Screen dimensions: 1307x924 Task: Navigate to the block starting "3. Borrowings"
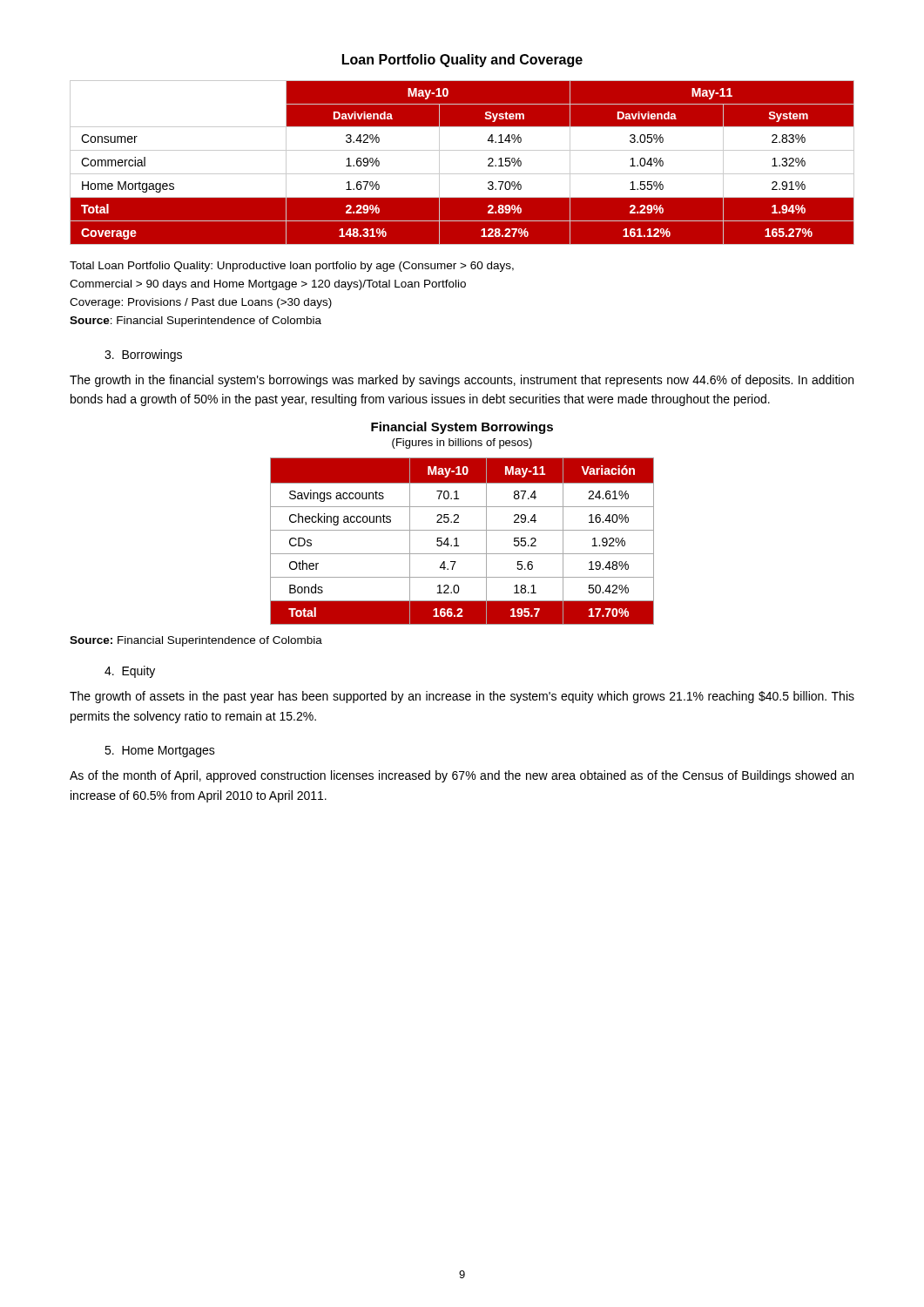[143, 354]
